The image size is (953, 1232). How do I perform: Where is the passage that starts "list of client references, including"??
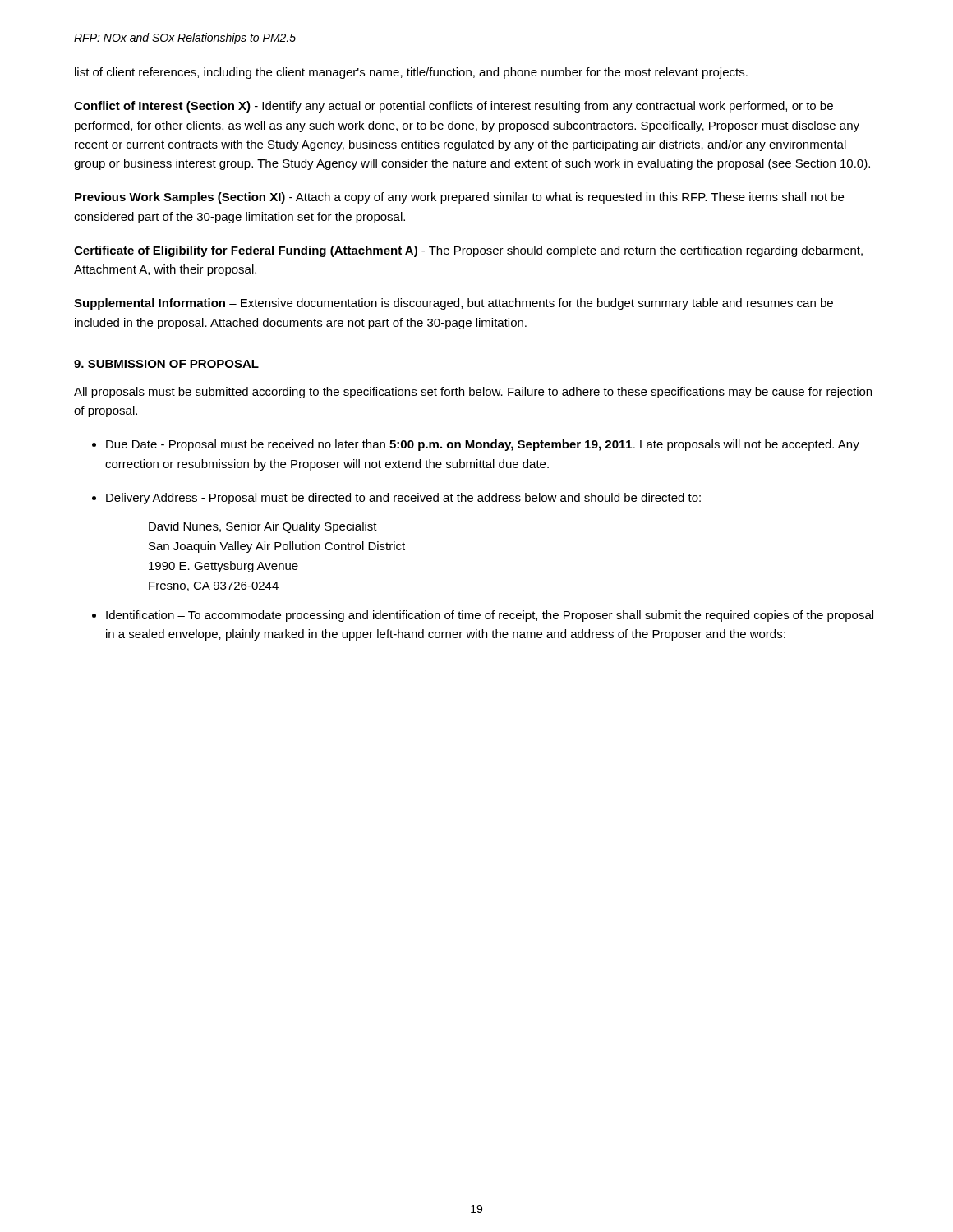[x=411, y=72]
